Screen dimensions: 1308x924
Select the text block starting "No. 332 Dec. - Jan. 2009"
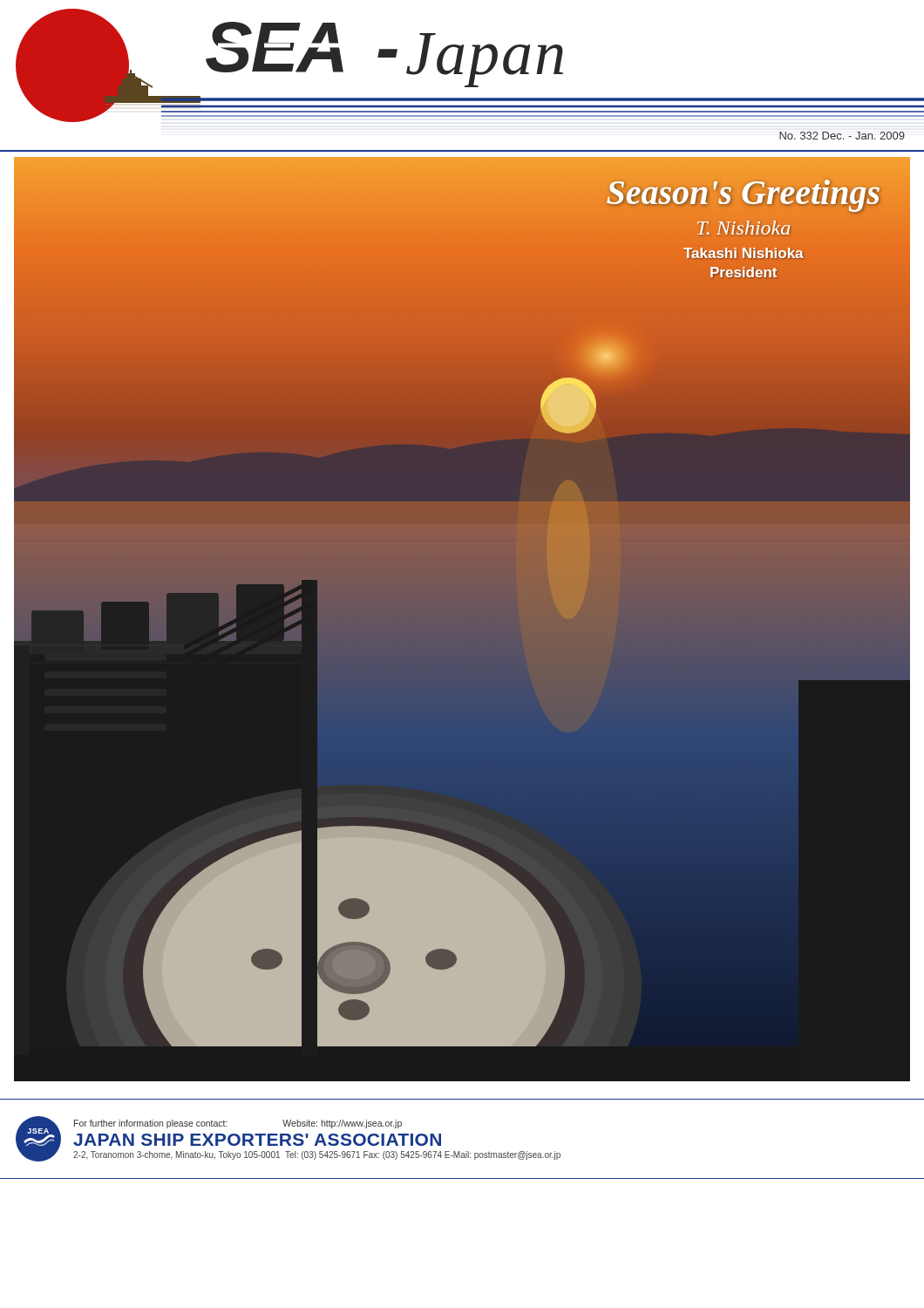(x=842, y=136)
